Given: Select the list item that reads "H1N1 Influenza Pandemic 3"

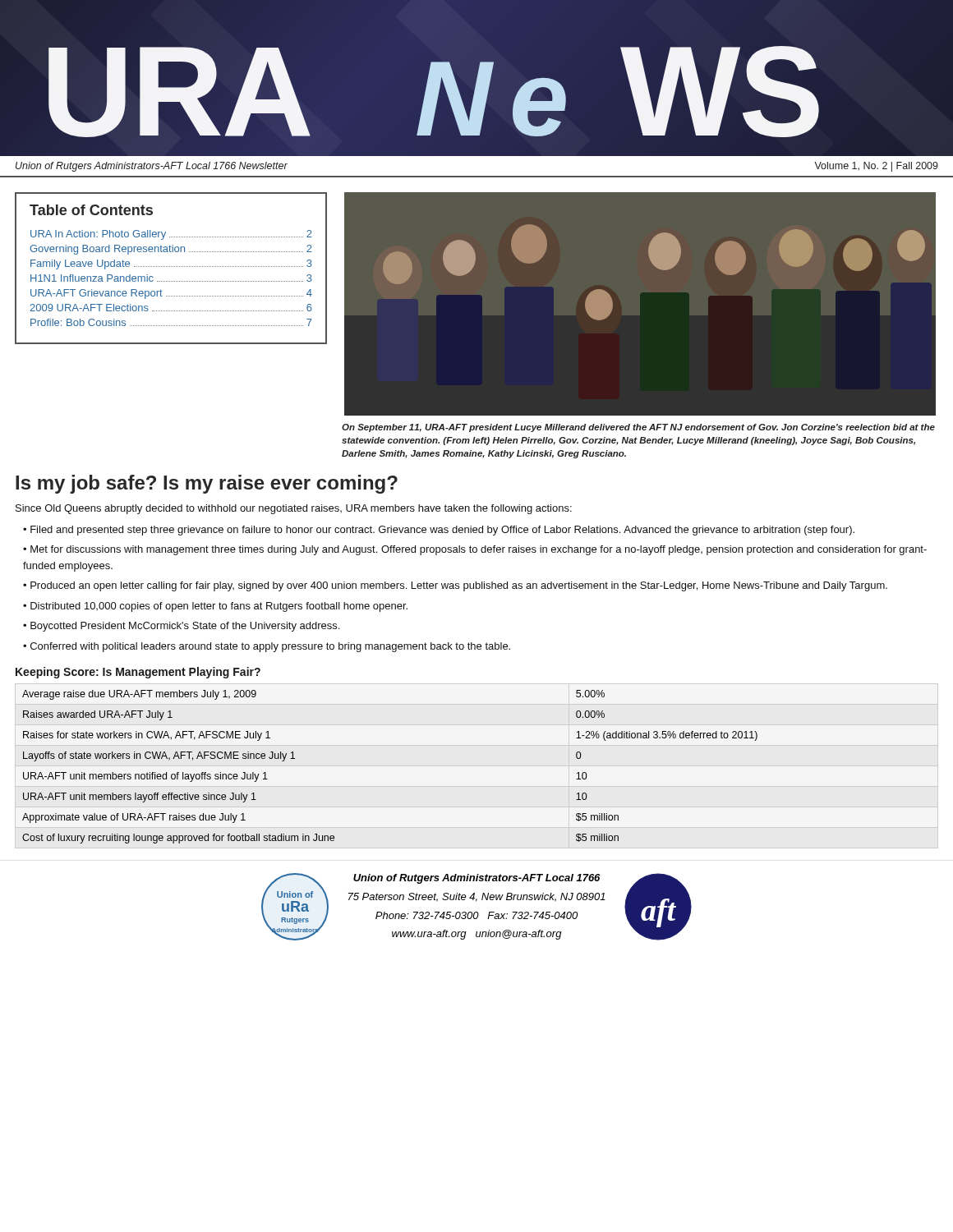Looking at the screenshot, I should click(171, 278).
